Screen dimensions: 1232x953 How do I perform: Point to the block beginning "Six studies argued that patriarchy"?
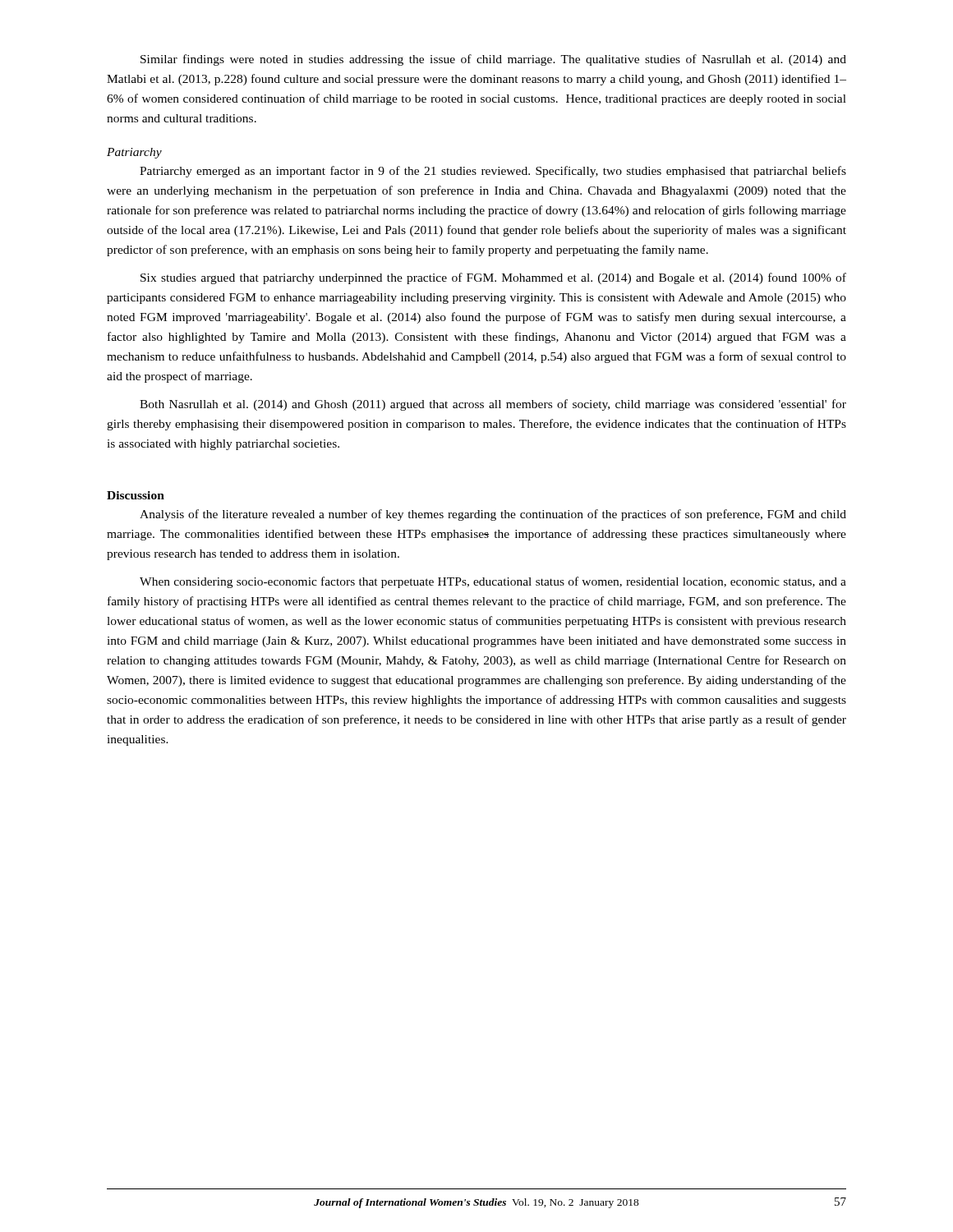point(476,327)
